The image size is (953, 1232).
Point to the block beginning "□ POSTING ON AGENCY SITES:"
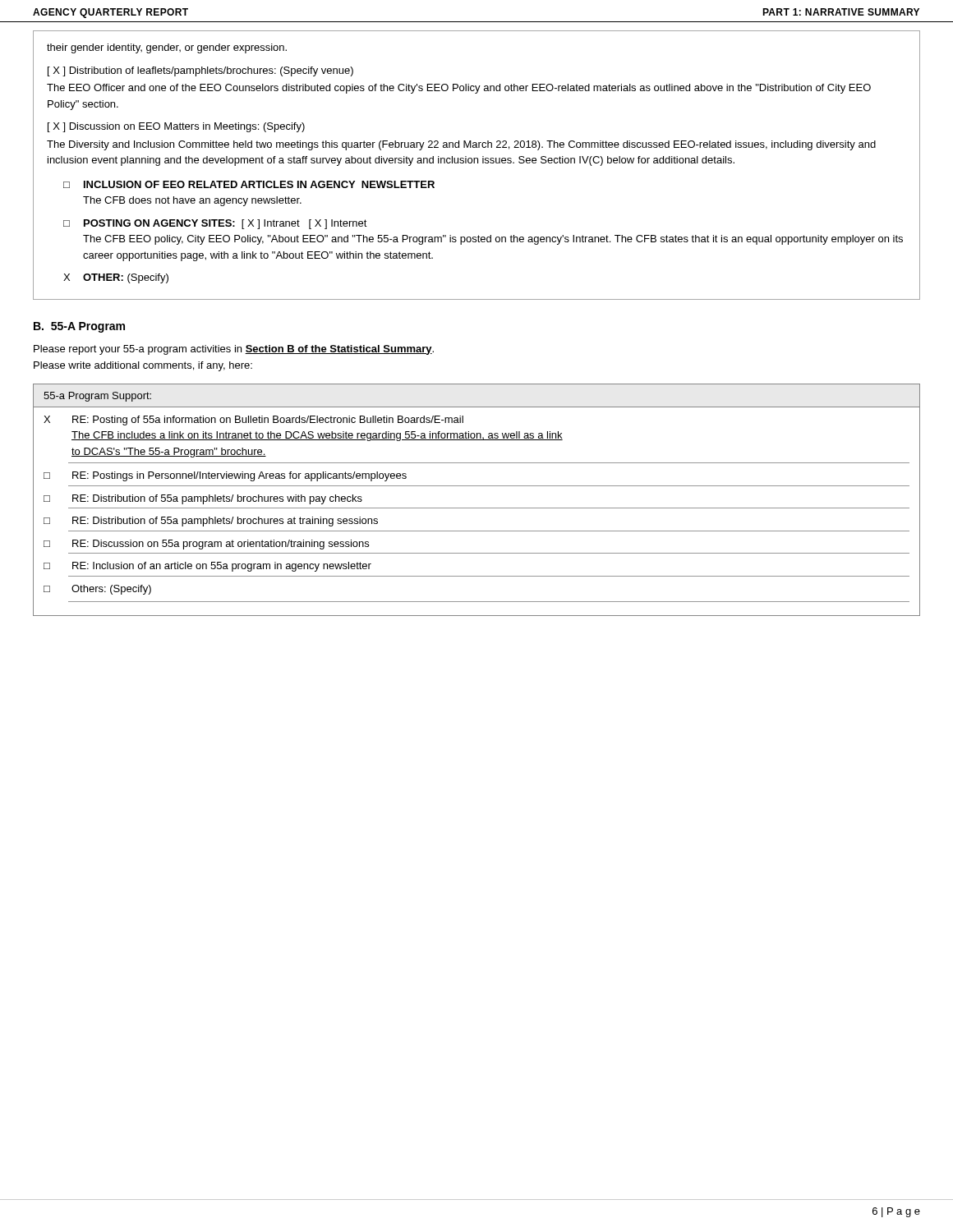(485, 239)
